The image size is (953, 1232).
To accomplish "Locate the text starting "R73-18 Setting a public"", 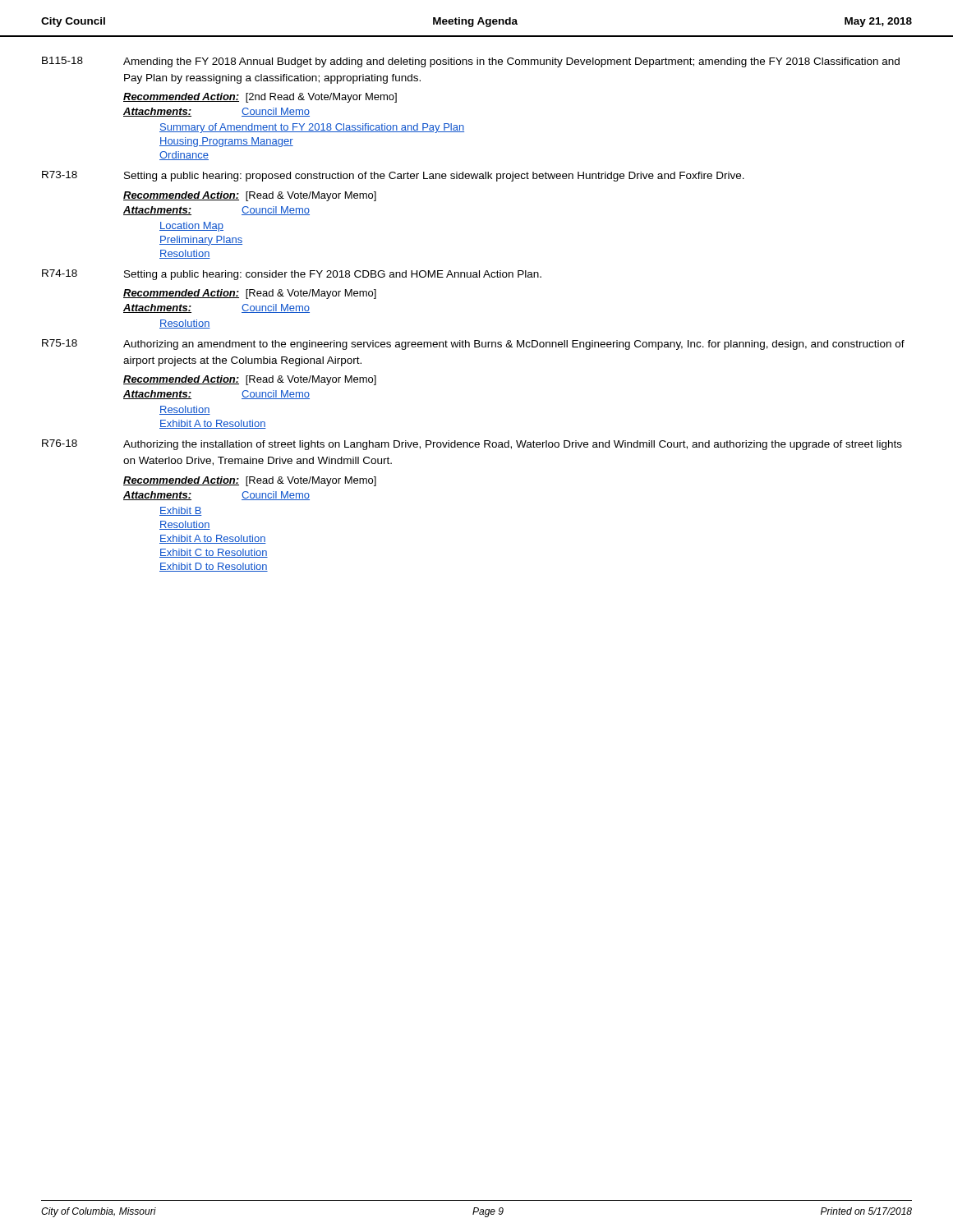I will coord(393,176).
